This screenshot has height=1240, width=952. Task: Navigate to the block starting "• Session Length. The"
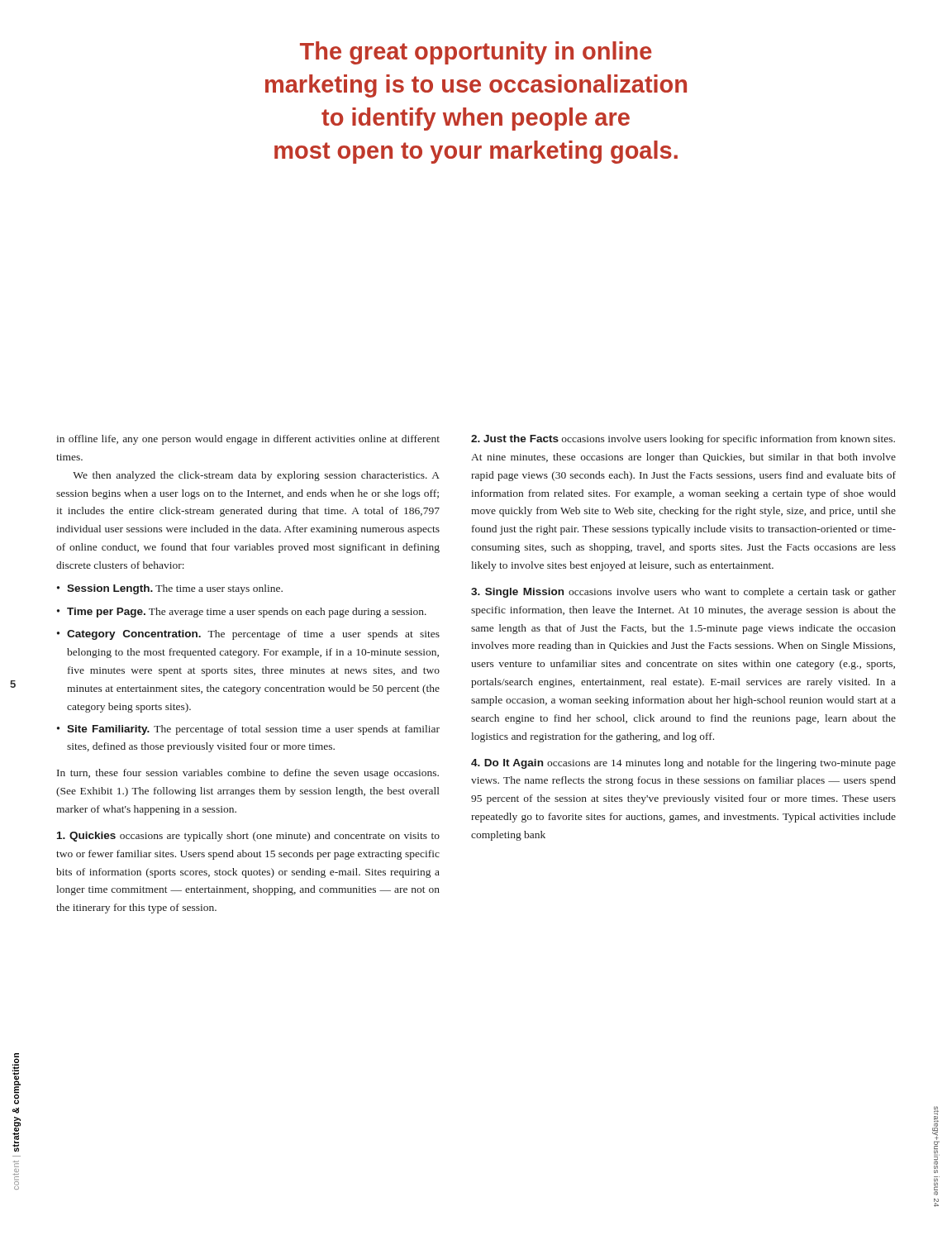click(170, 589)
